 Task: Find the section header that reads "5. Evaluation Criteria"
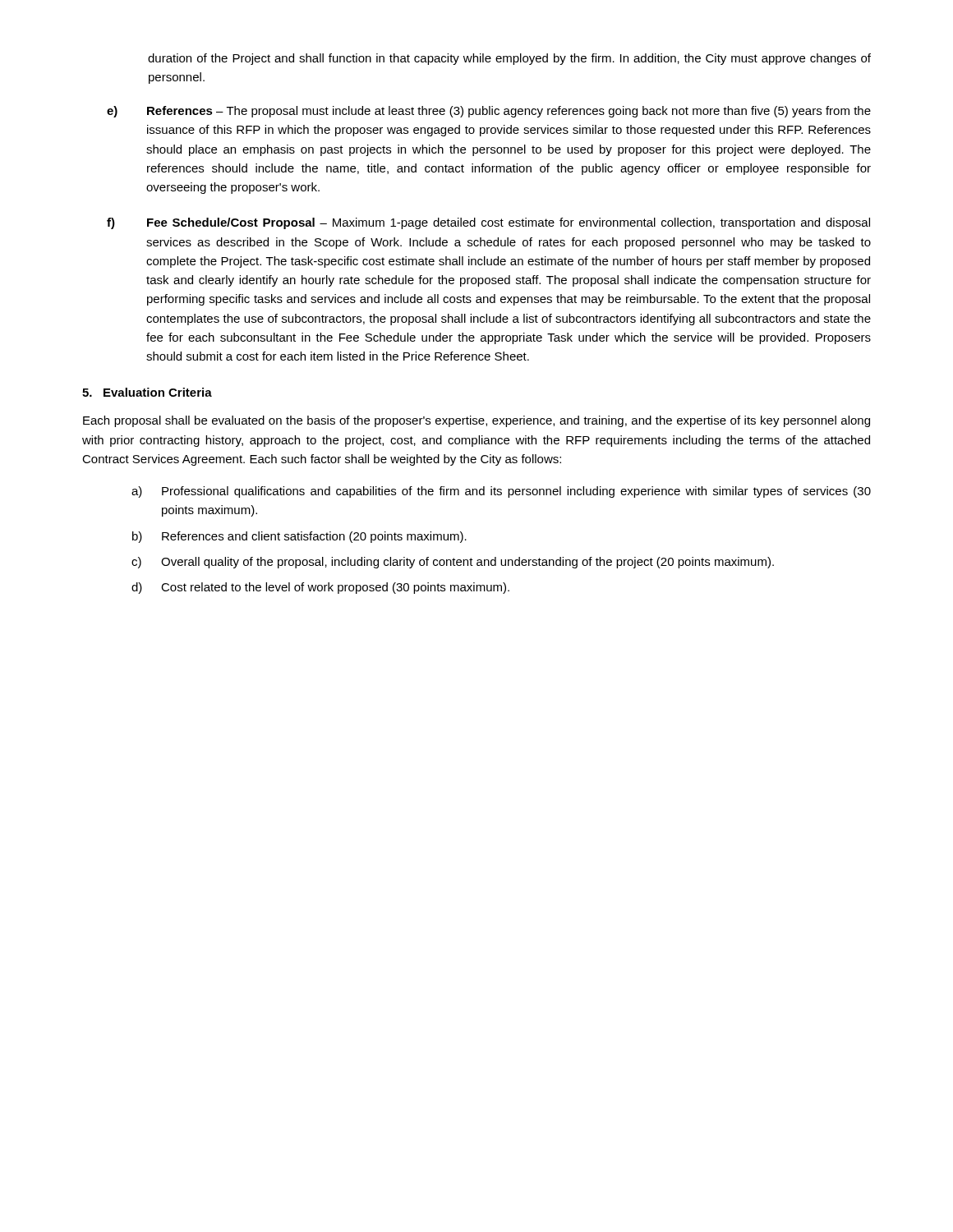click(x=147, y=392)
